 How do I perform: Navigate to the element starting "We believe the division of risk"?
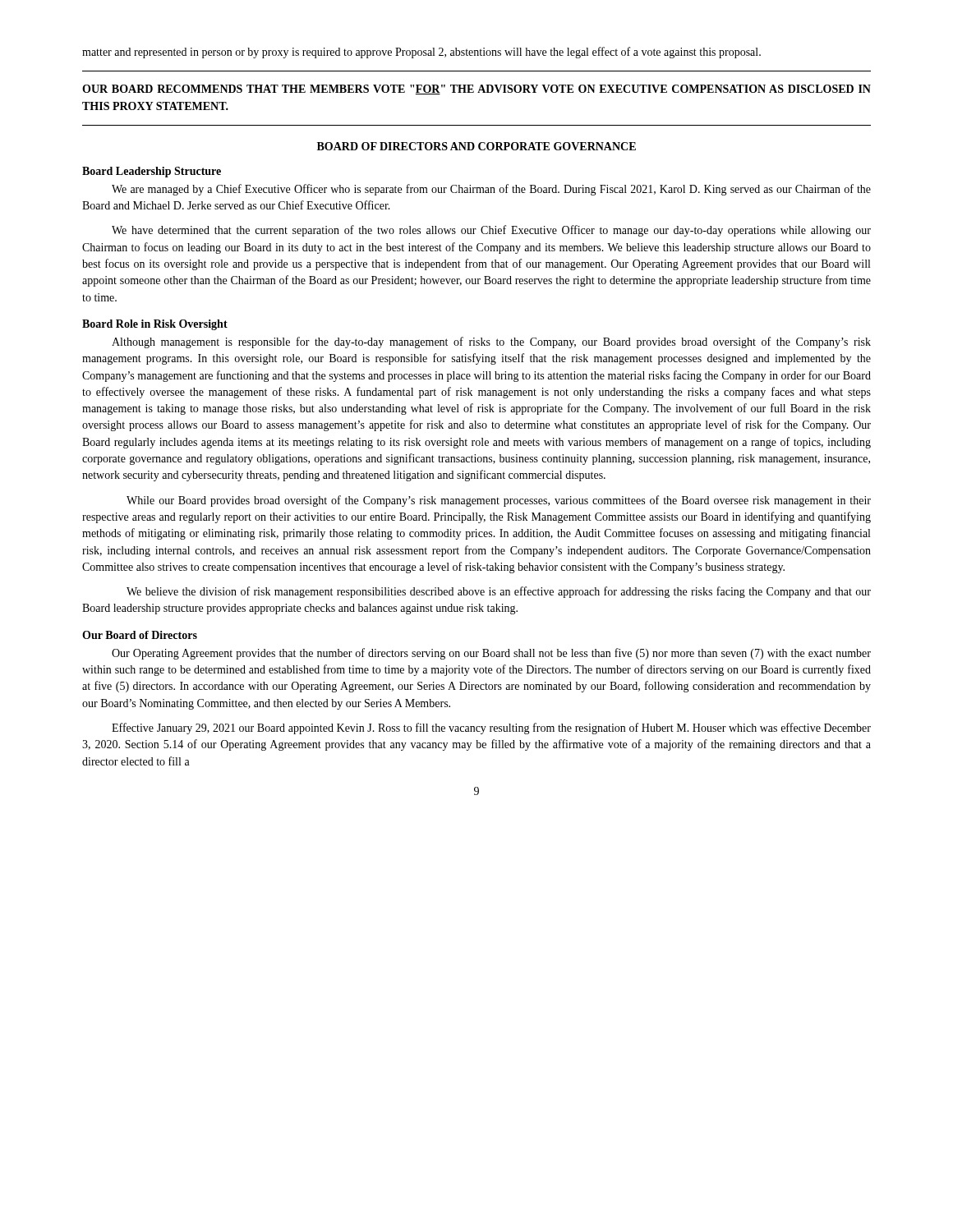tap(476, 601)
